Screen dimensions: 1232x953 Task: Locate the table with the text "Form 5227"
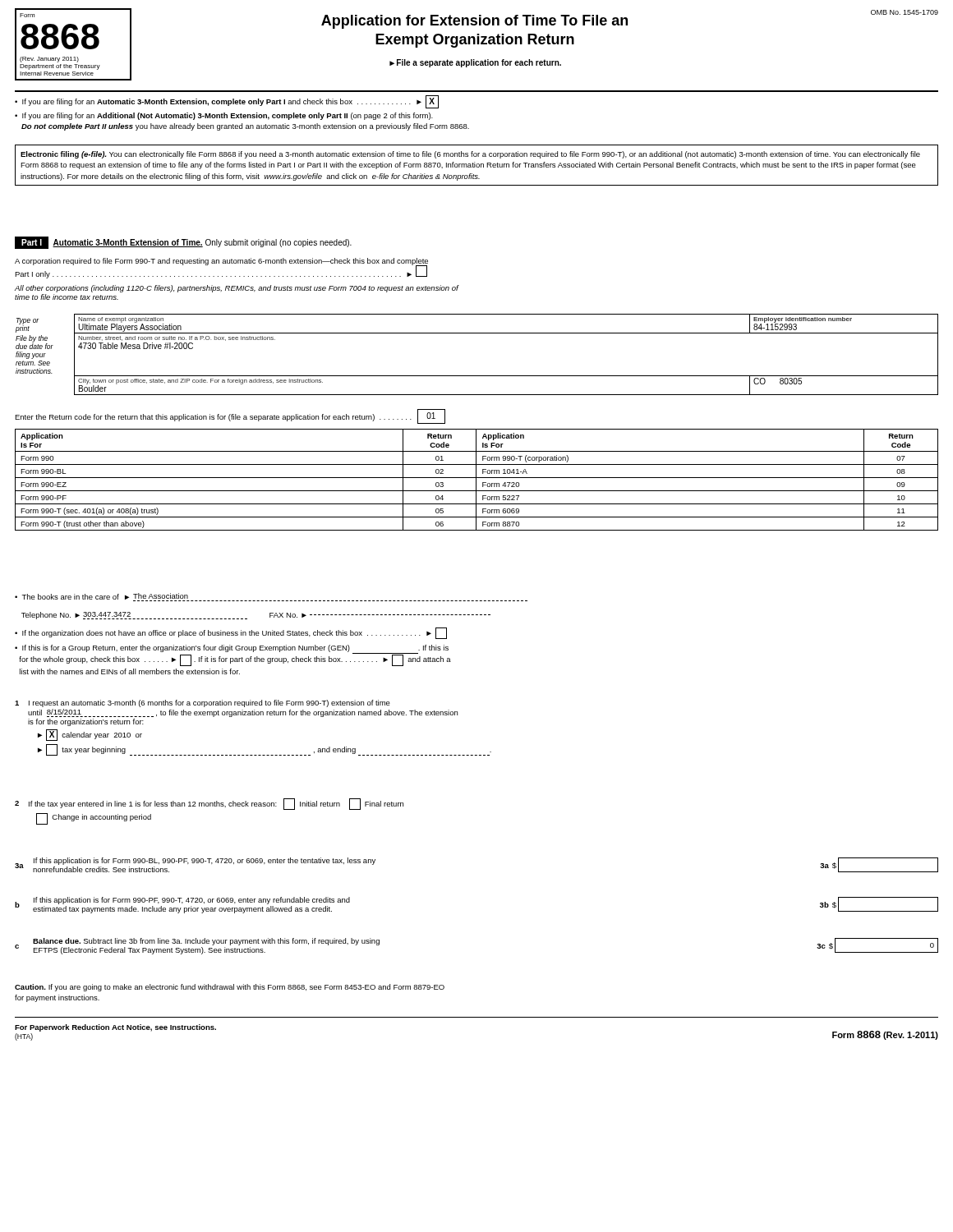coord(476,480)
